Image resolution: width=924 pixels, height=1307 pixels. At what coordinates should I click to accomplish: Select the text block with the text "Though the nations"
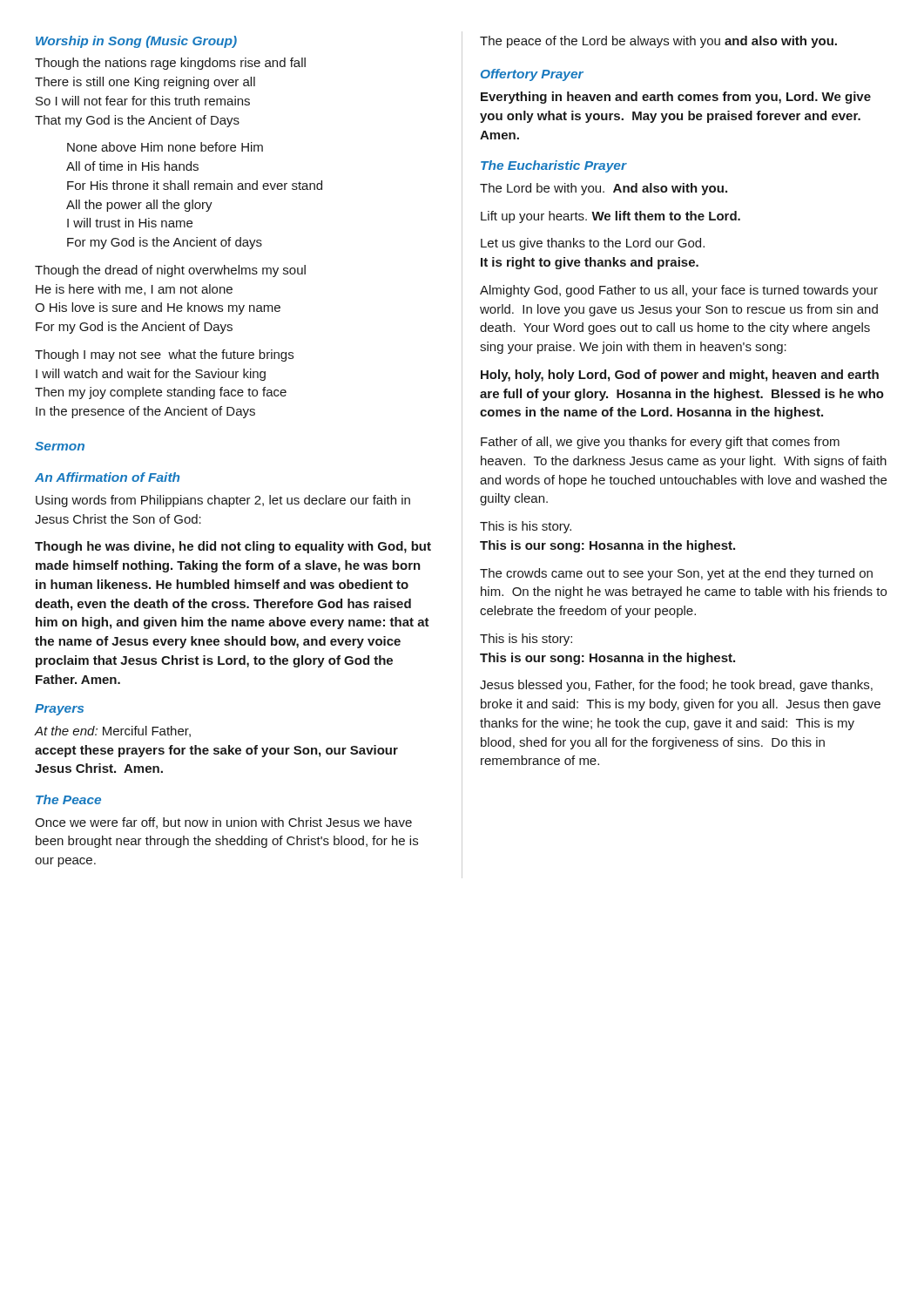point(171,91)
